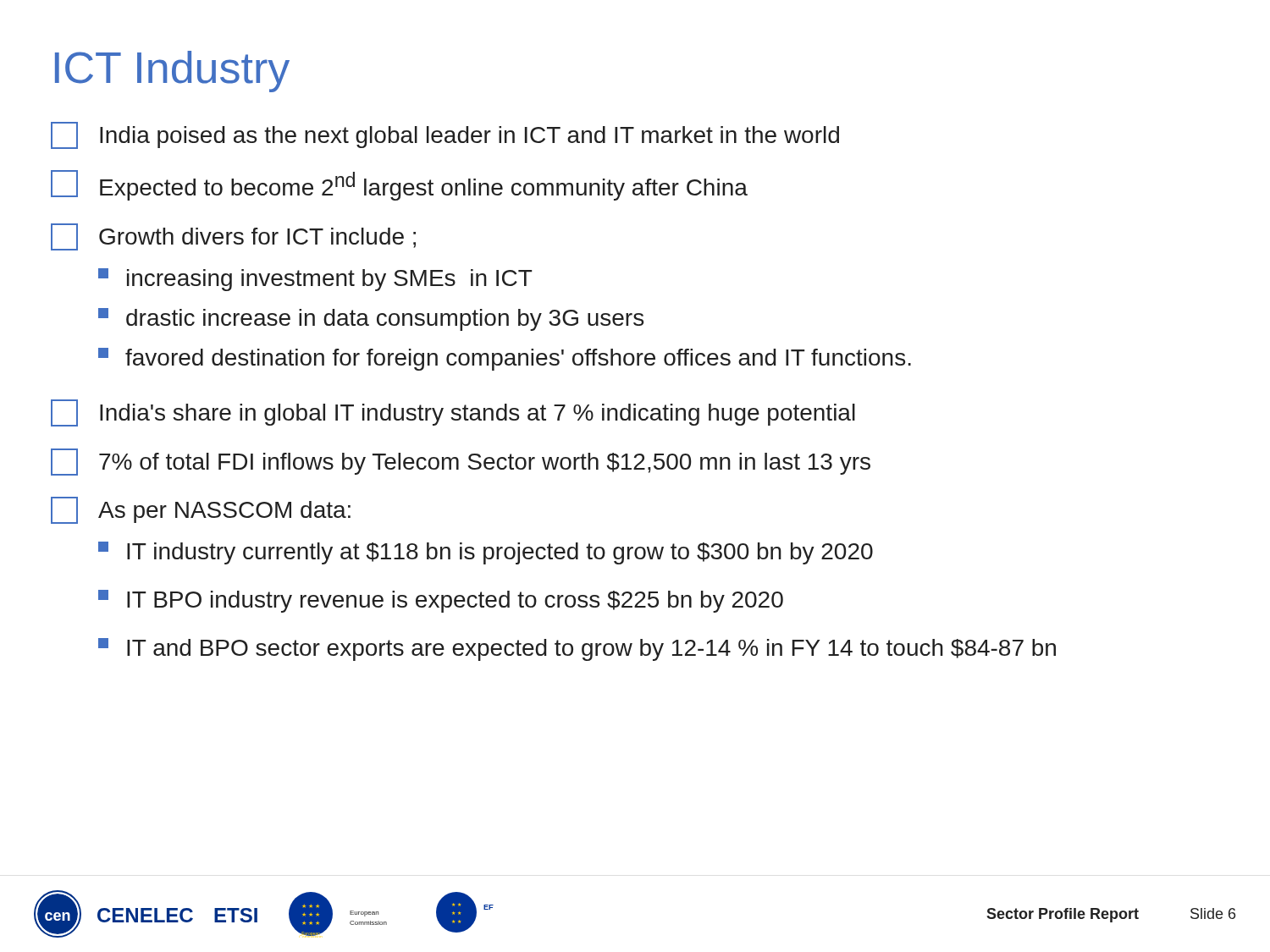This screenshot has width=1270, height=952.
Task: Click the passage that begins "Expected to become 2nd"
Action: pos(635,186)
